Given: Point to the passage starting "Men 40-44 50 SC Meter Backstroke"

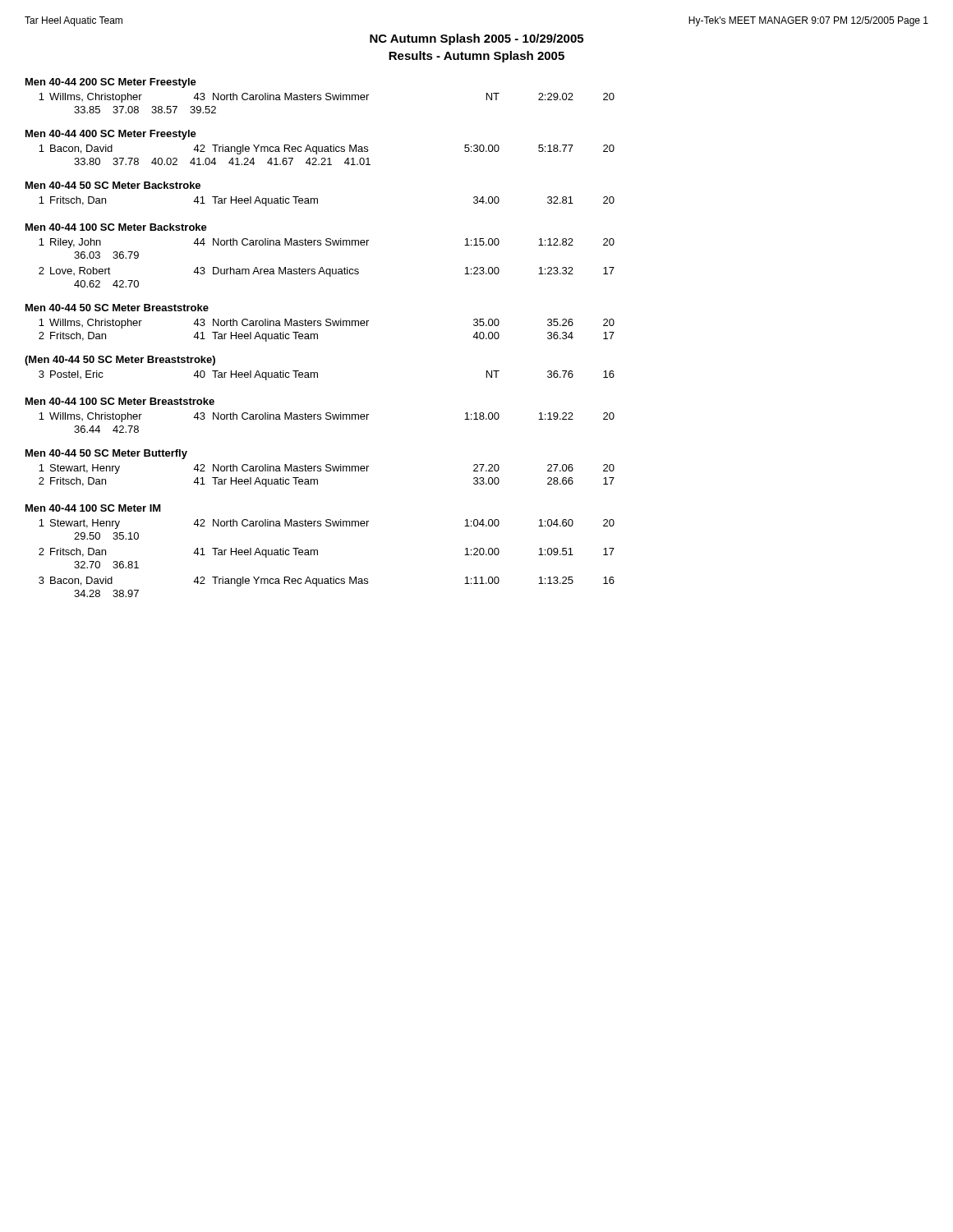Looking at the screenshot, I should tap(113, 185).
